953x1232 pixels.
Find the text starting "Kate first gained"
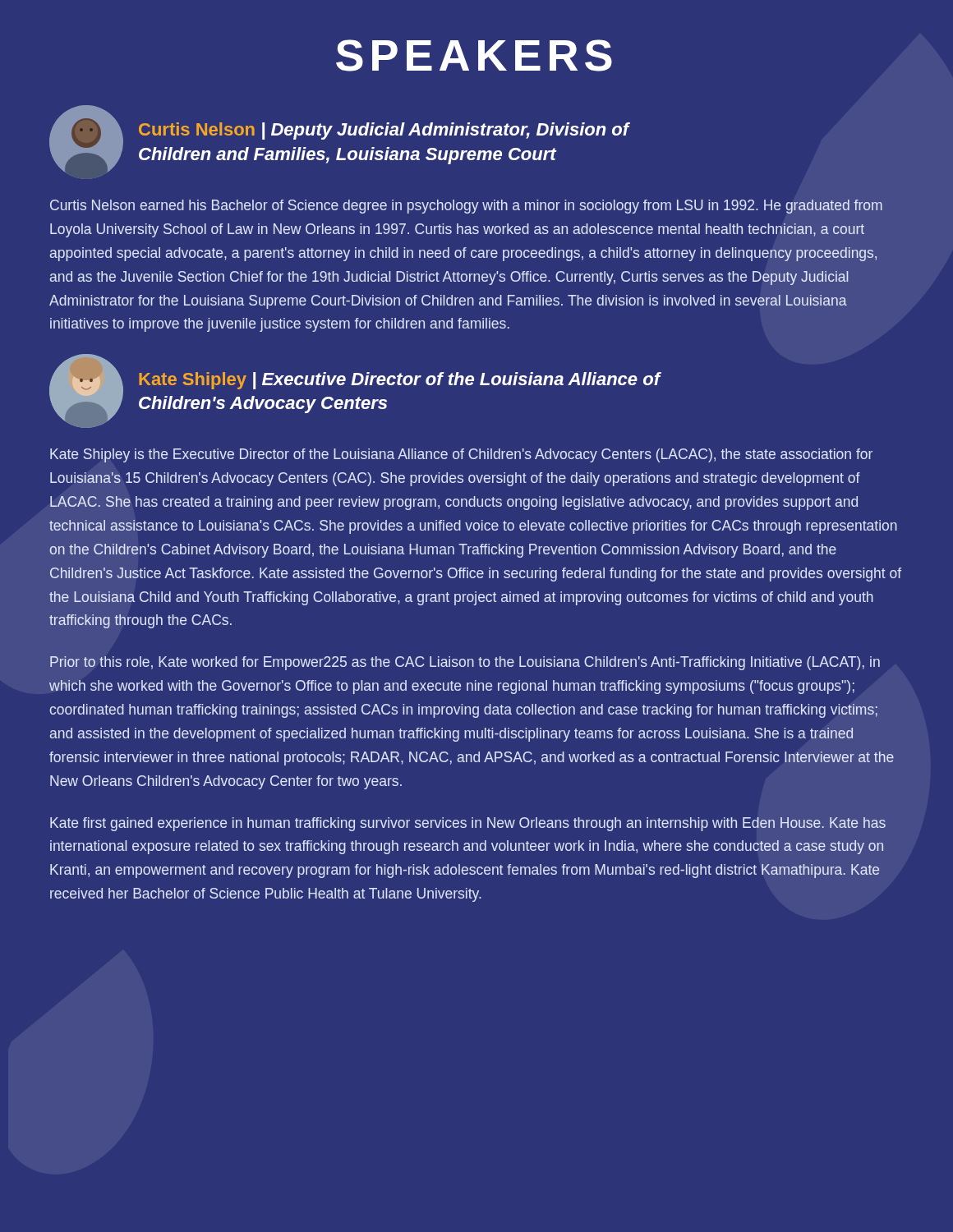coord(467,858)
